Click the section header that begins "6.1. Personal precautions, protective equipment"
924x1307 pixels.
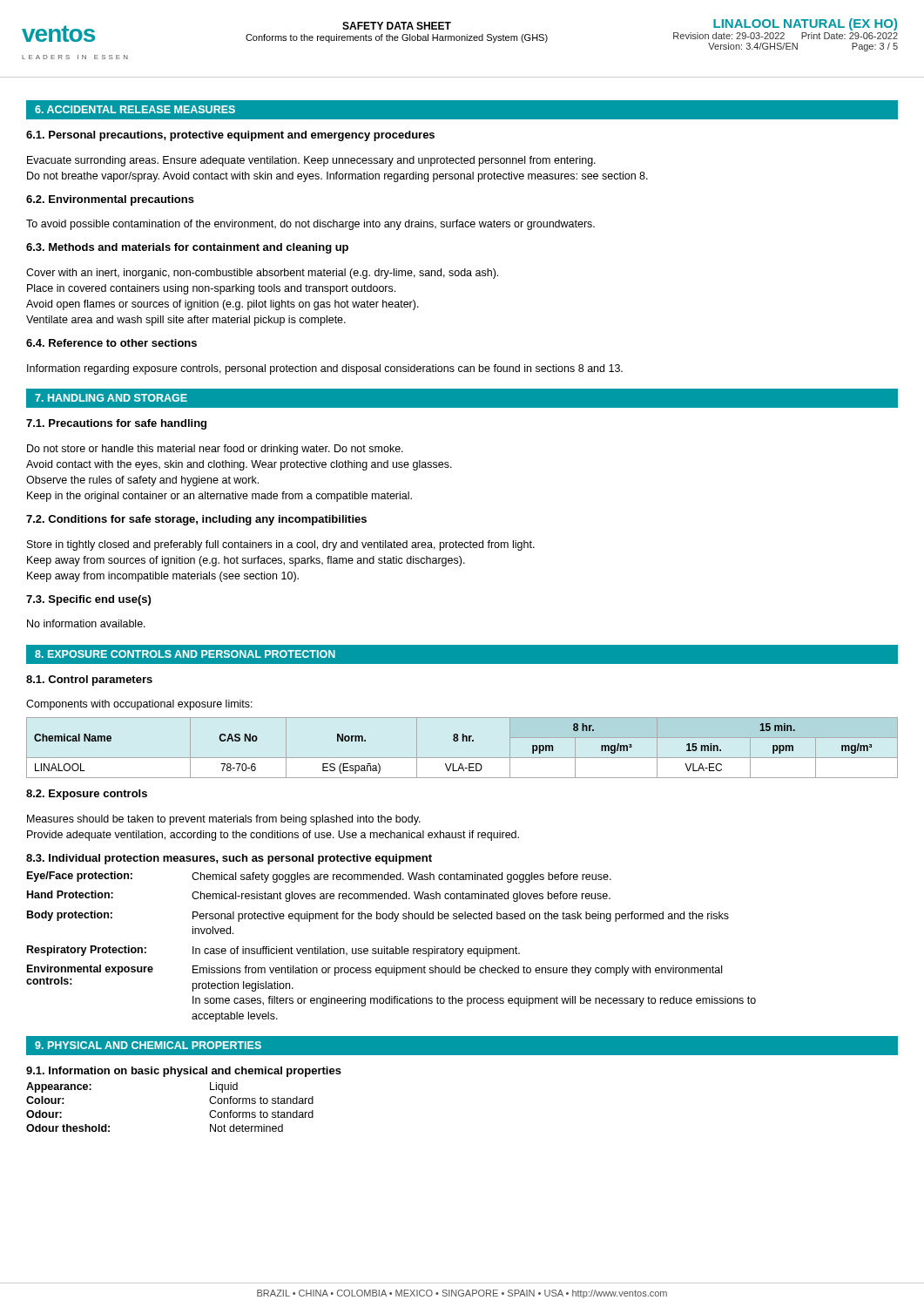230,136
